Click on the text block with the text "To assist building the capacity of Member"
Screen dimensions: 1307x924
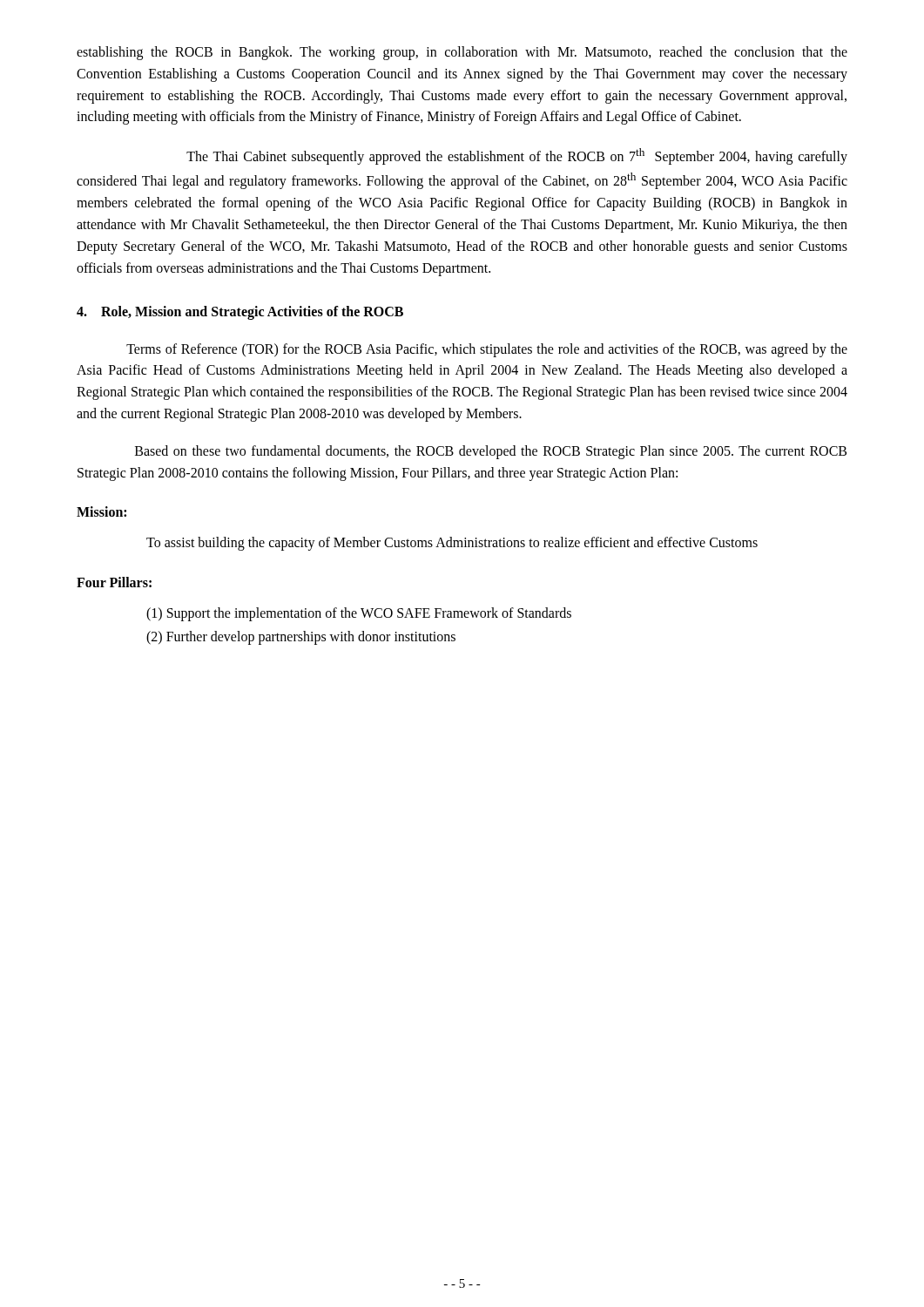pos(452,543)
